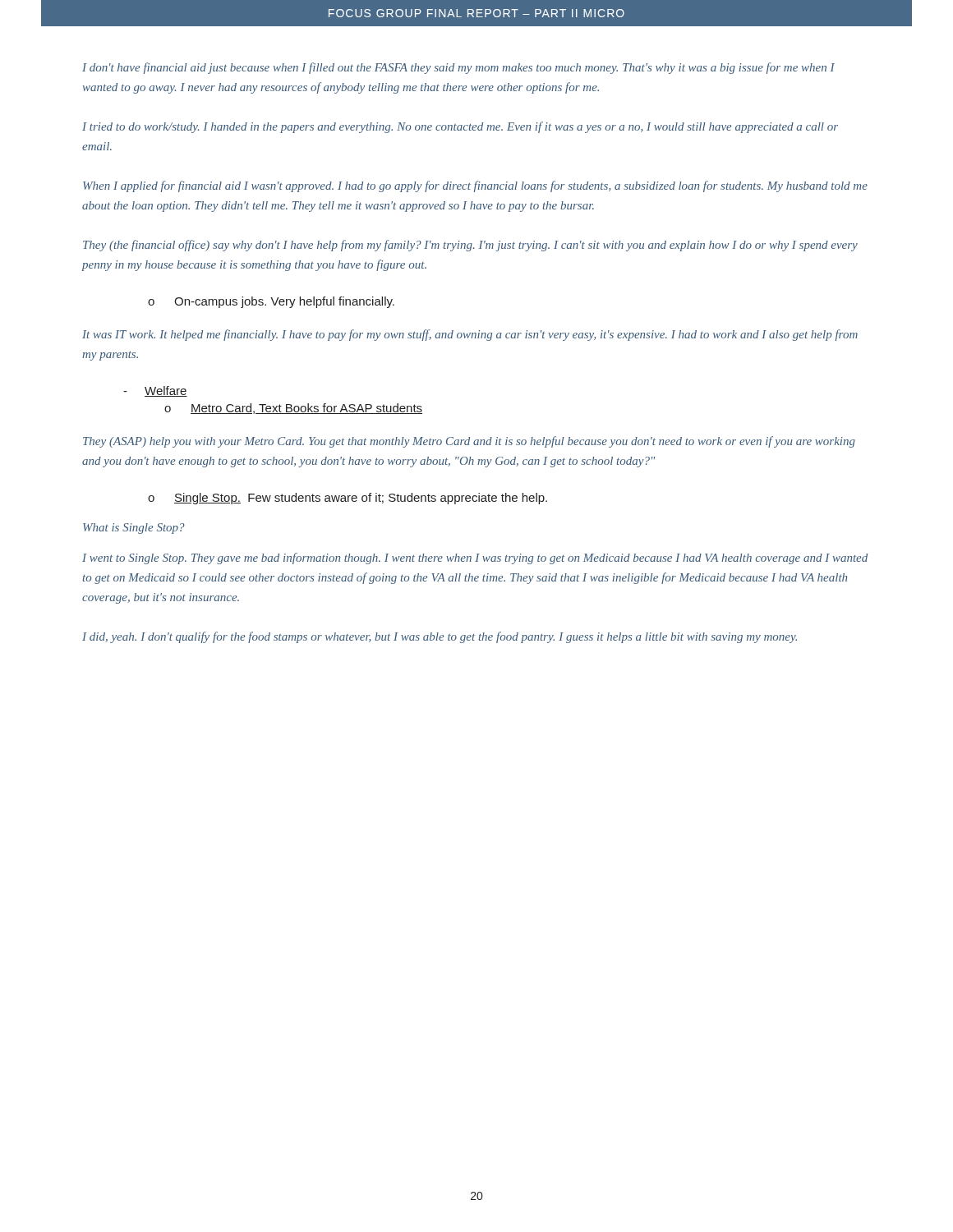This screenshot has width=953, height=1232.
Task: Find the list item that says "- Welfare"
Action: coord(155,391)
